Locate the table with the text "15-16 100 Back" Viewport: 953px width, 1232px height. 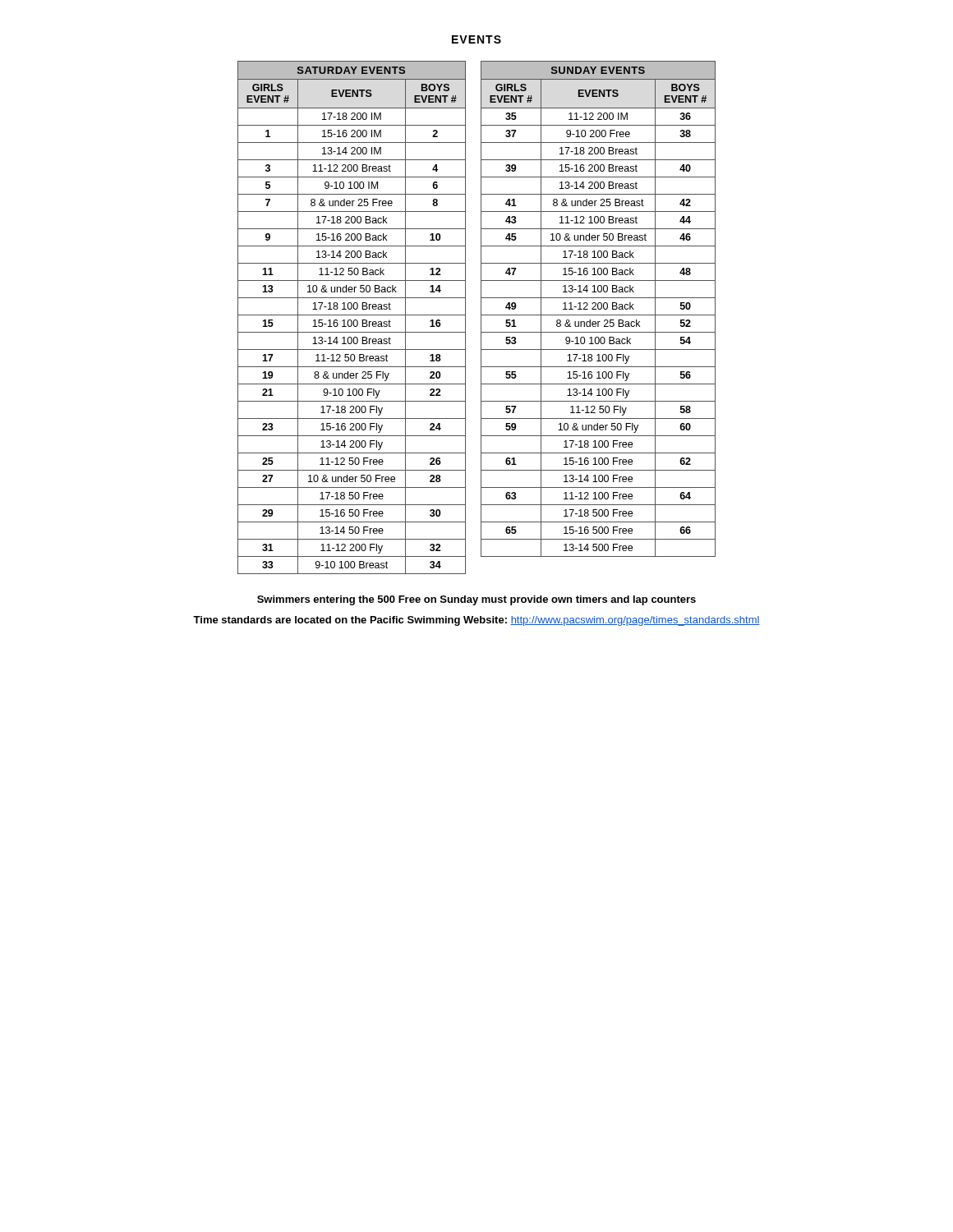click(x=598, y=309)
